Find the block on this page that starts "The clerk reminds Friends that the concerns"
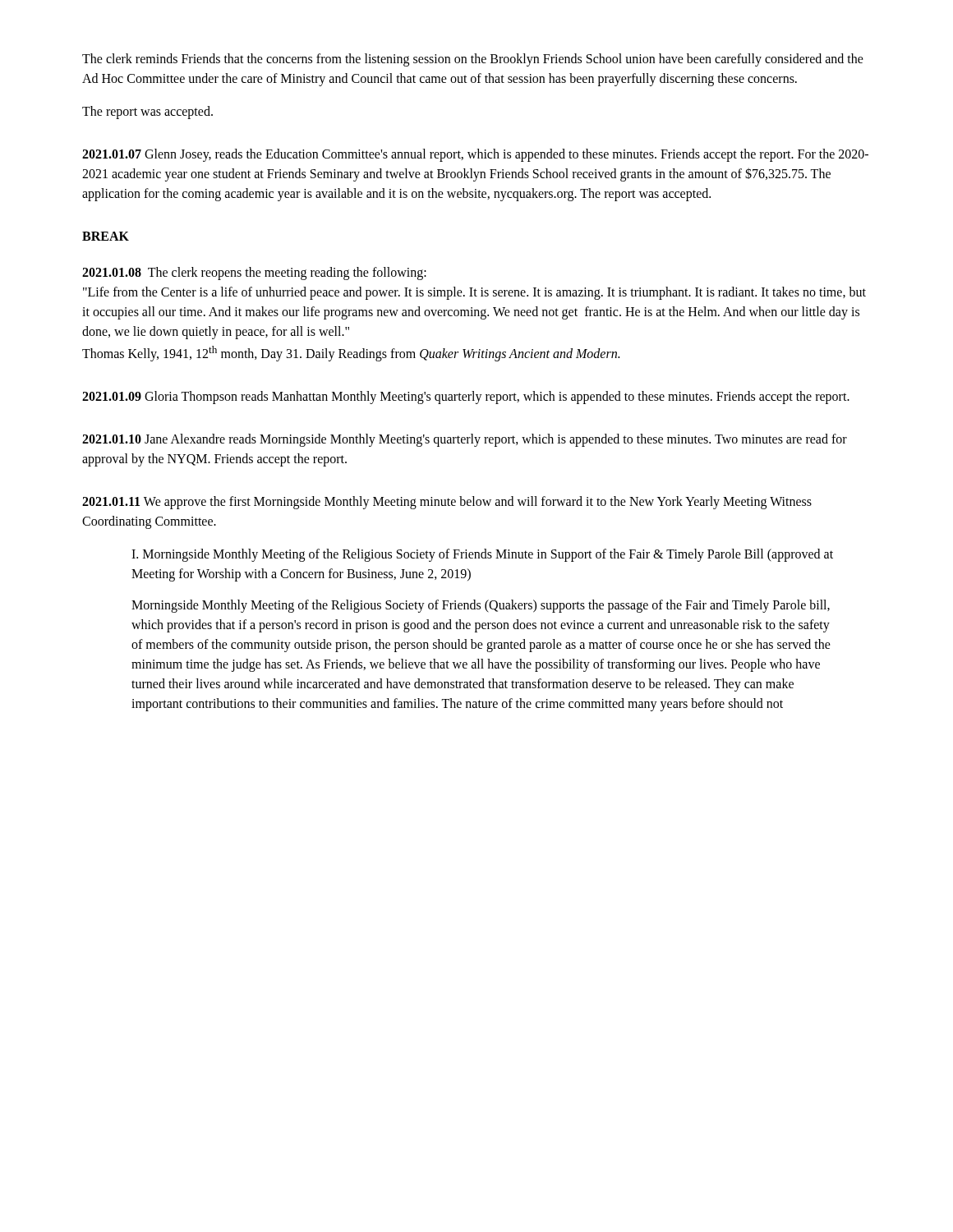 coord(473,69)
